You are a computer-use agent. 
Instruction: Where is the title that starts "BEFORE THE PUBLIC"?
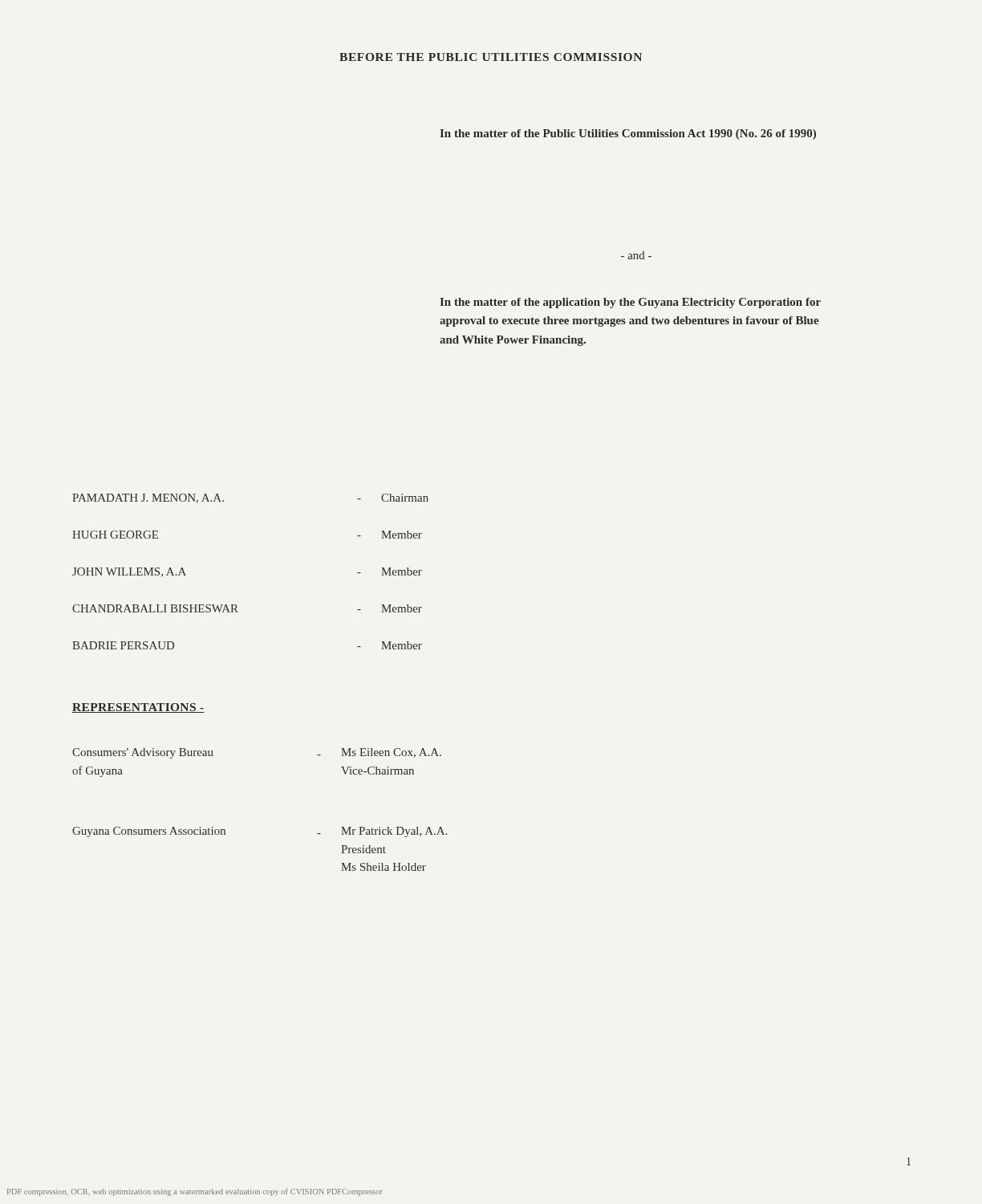[491, 57]
